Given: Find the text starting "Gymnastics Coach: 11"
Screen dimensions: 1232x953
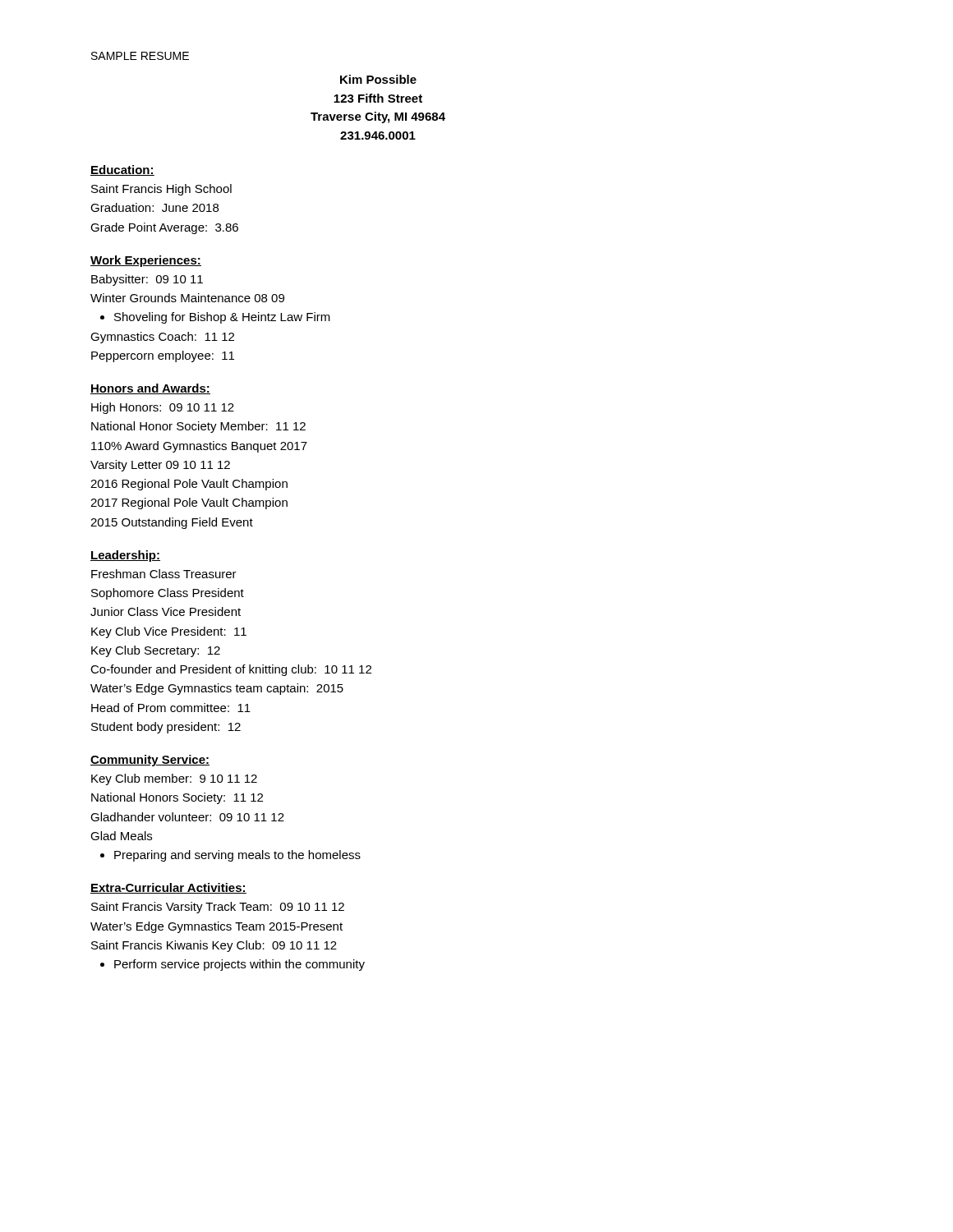Looking at the screenshot, I should pyautogui.click(x=163, y=345).
